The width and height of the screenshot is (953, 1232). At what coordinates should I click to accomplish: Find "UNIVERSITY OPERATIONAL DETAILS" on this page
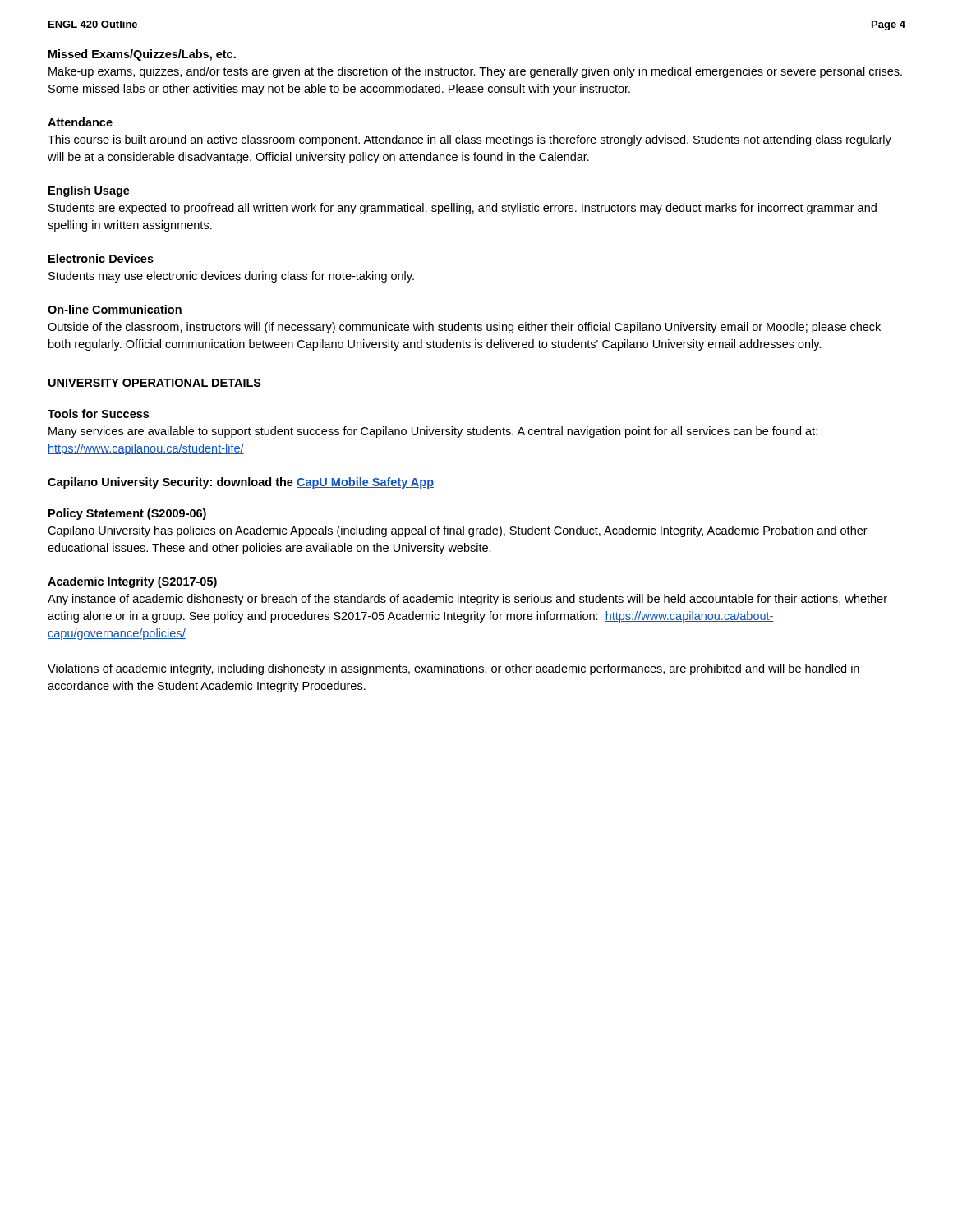pos(154,383)
